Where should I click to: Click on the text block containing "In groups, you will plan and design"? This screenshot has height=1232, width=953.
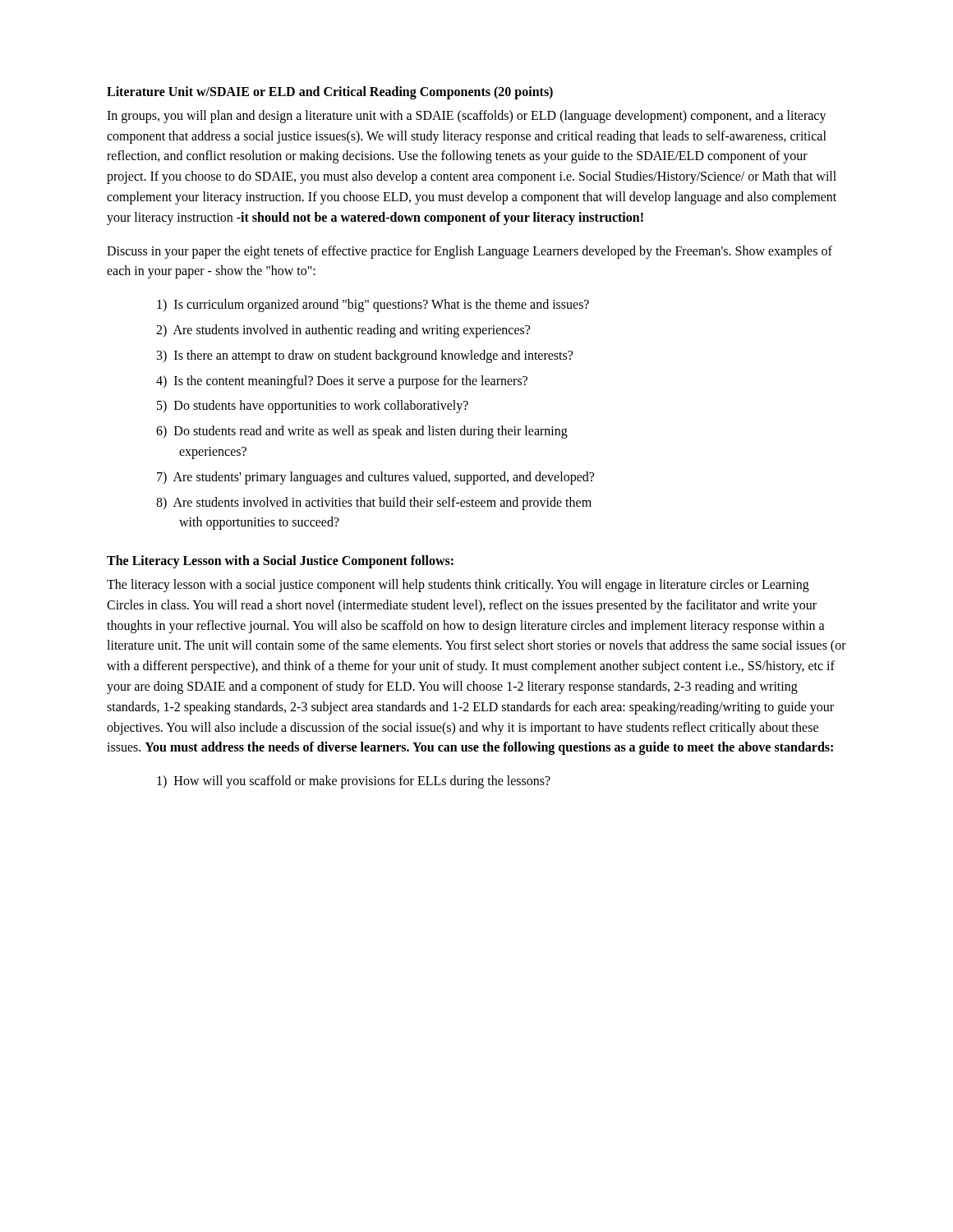pos(472,166)
